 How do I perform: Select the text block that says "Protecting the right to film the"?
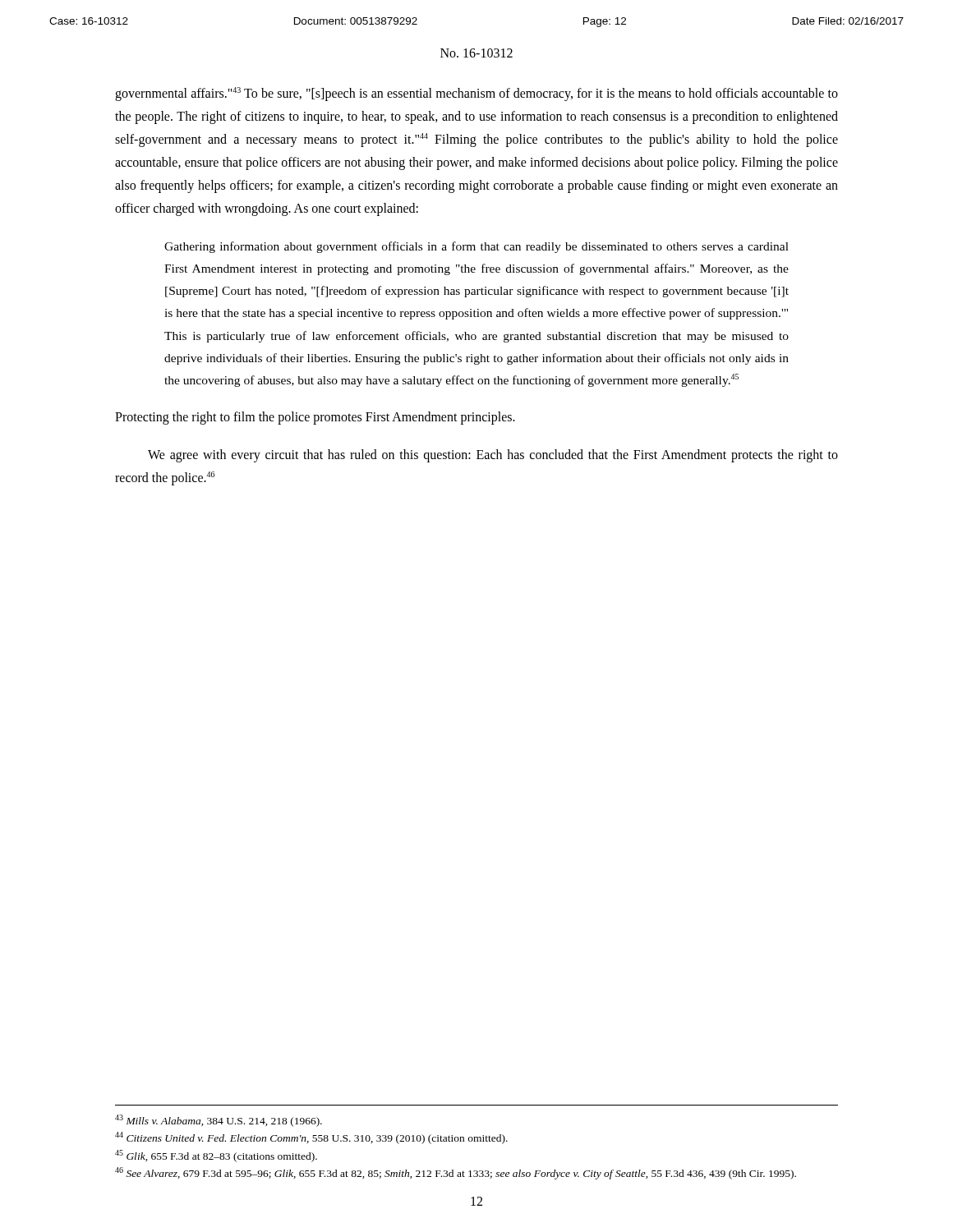coord(315,417)
